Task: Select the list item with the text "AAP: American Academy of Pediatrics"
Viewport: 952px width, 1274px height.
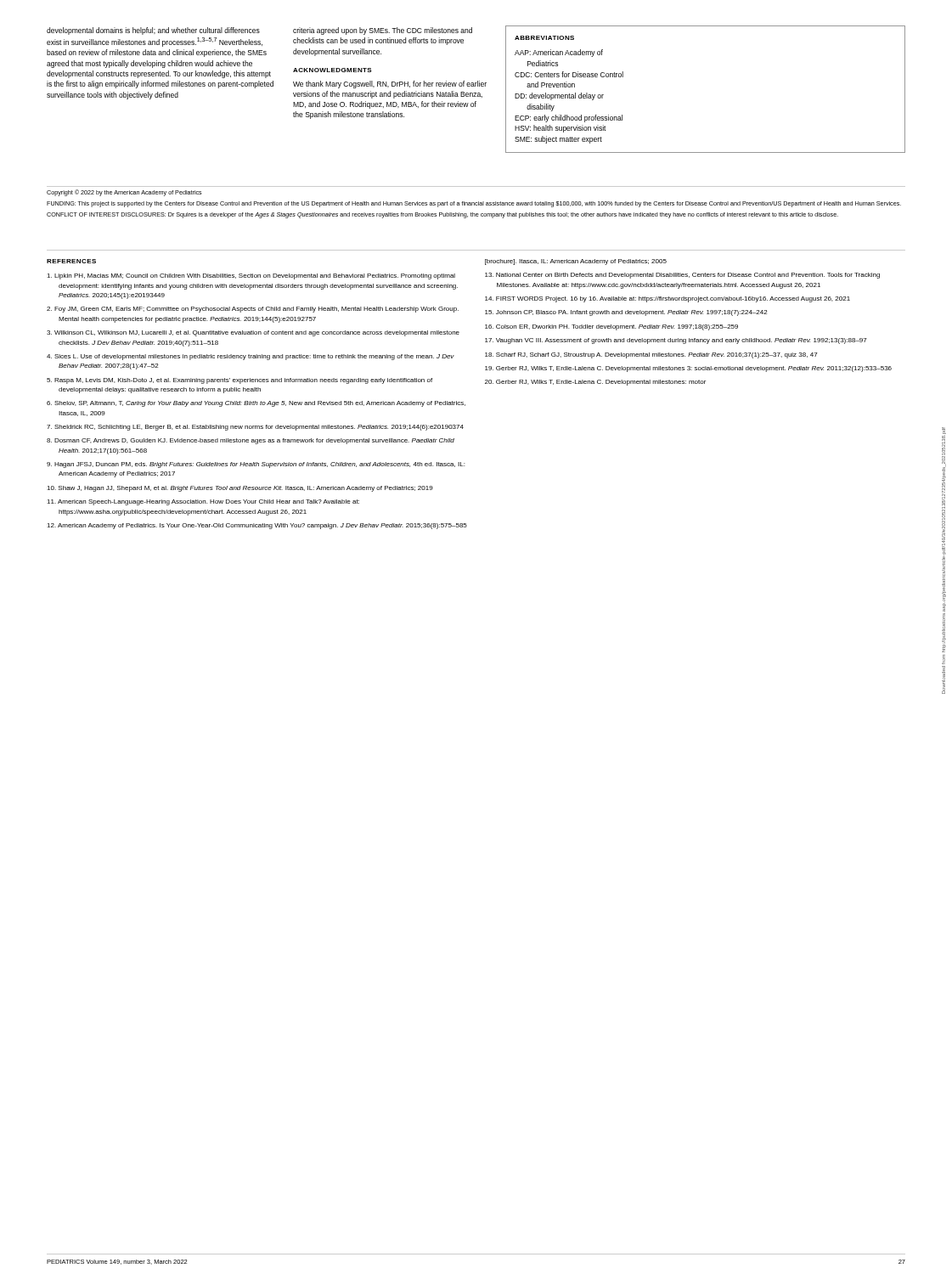Action: [x=559, y=58]
